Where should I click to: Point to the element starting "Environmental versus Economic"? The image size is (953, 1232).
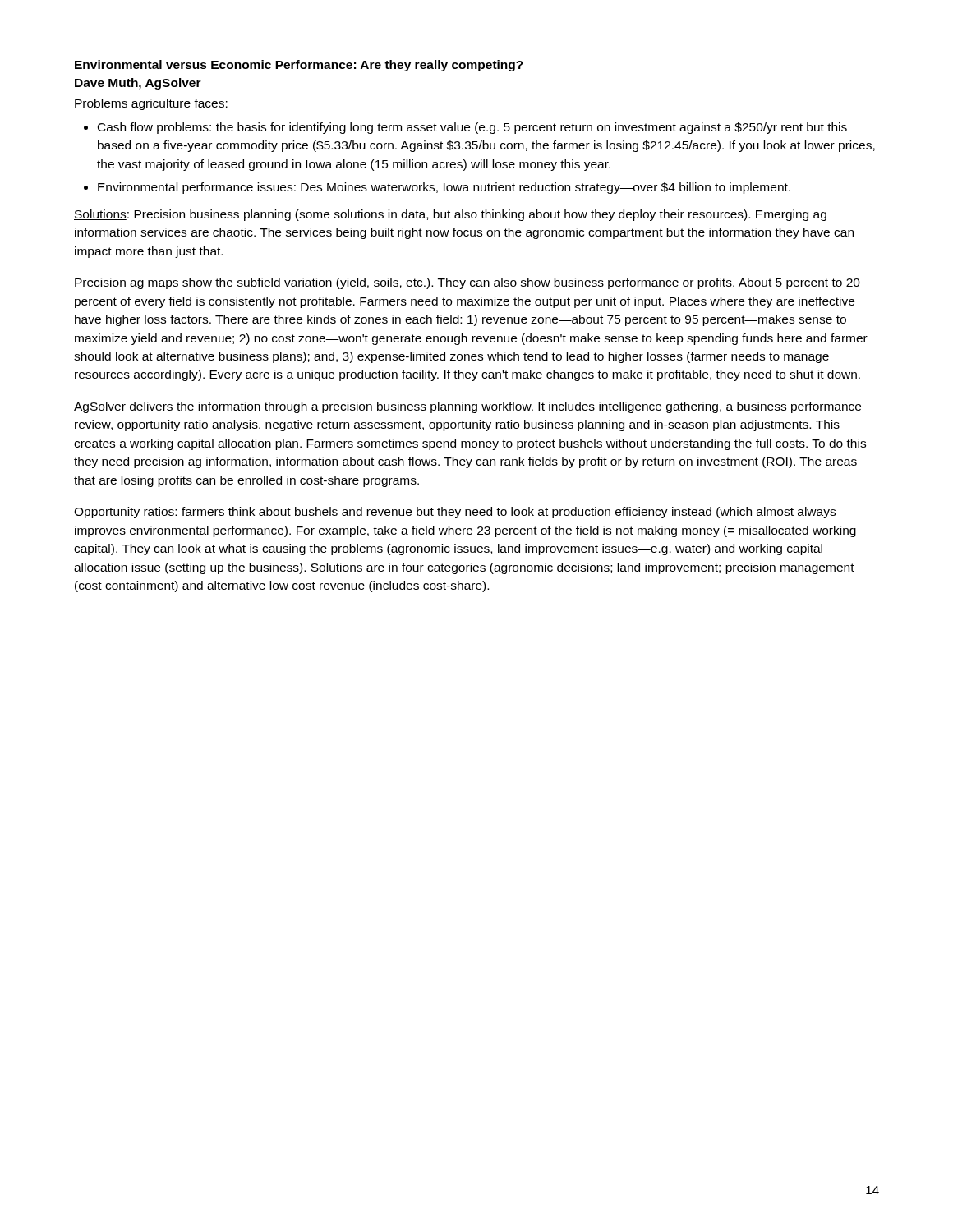pos(476,74)
